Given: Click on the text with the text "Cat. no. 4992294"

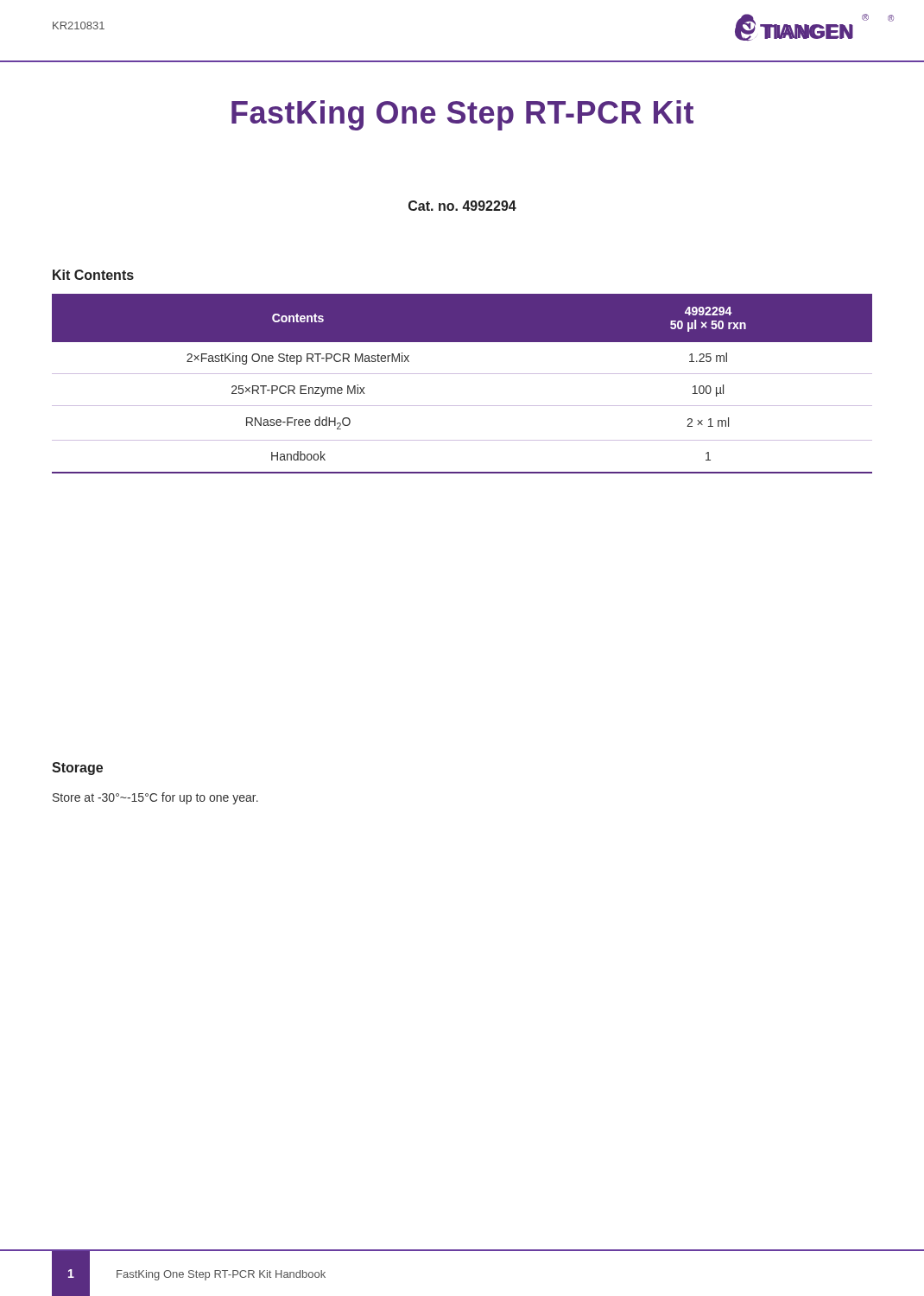Looking at the screenshot, I should click(462, 206).
